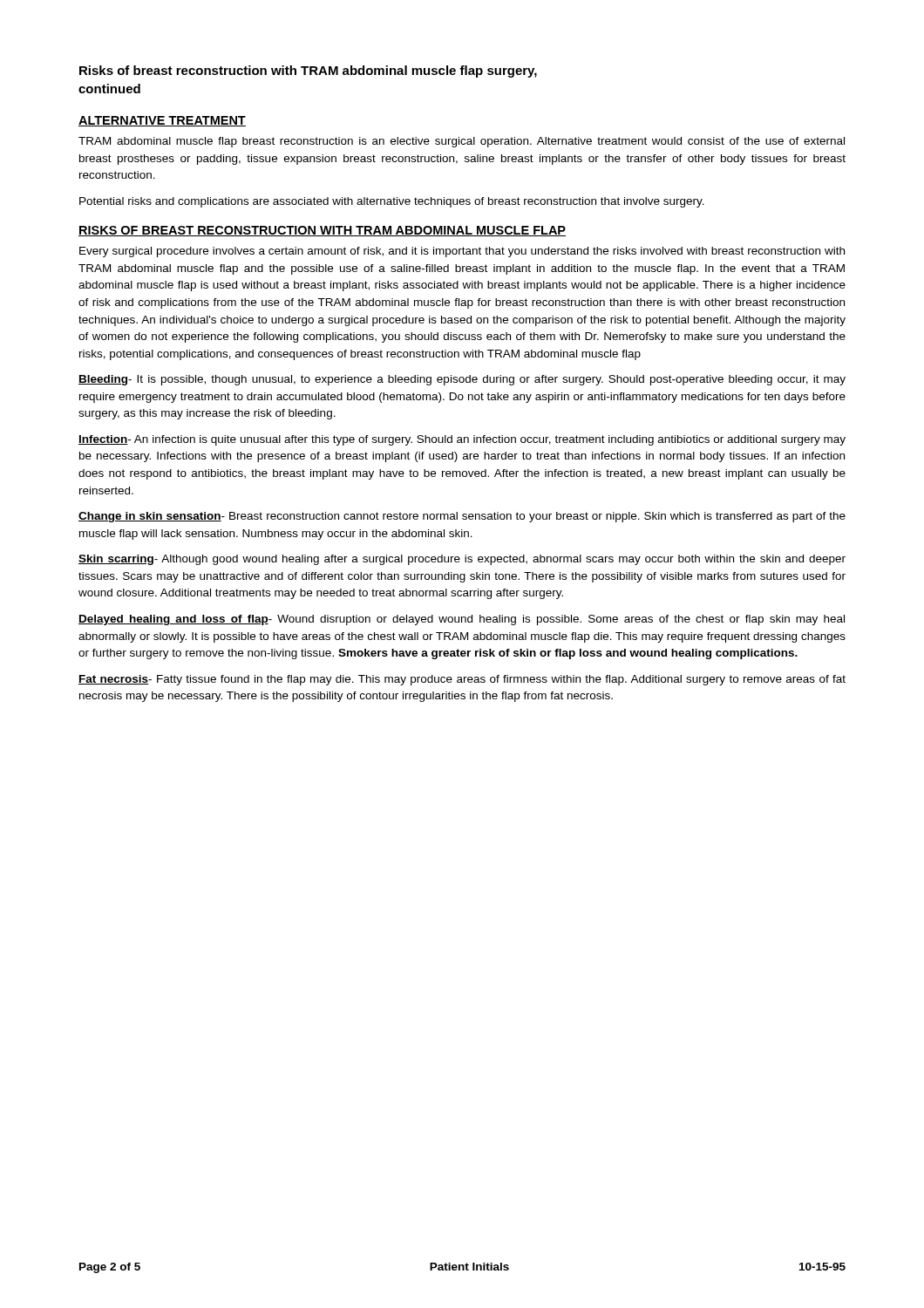This screenshot has width=924, height=1308.
Task: Select the passage starting "Potential risks and complications are associated"
Action: [392, 201]
